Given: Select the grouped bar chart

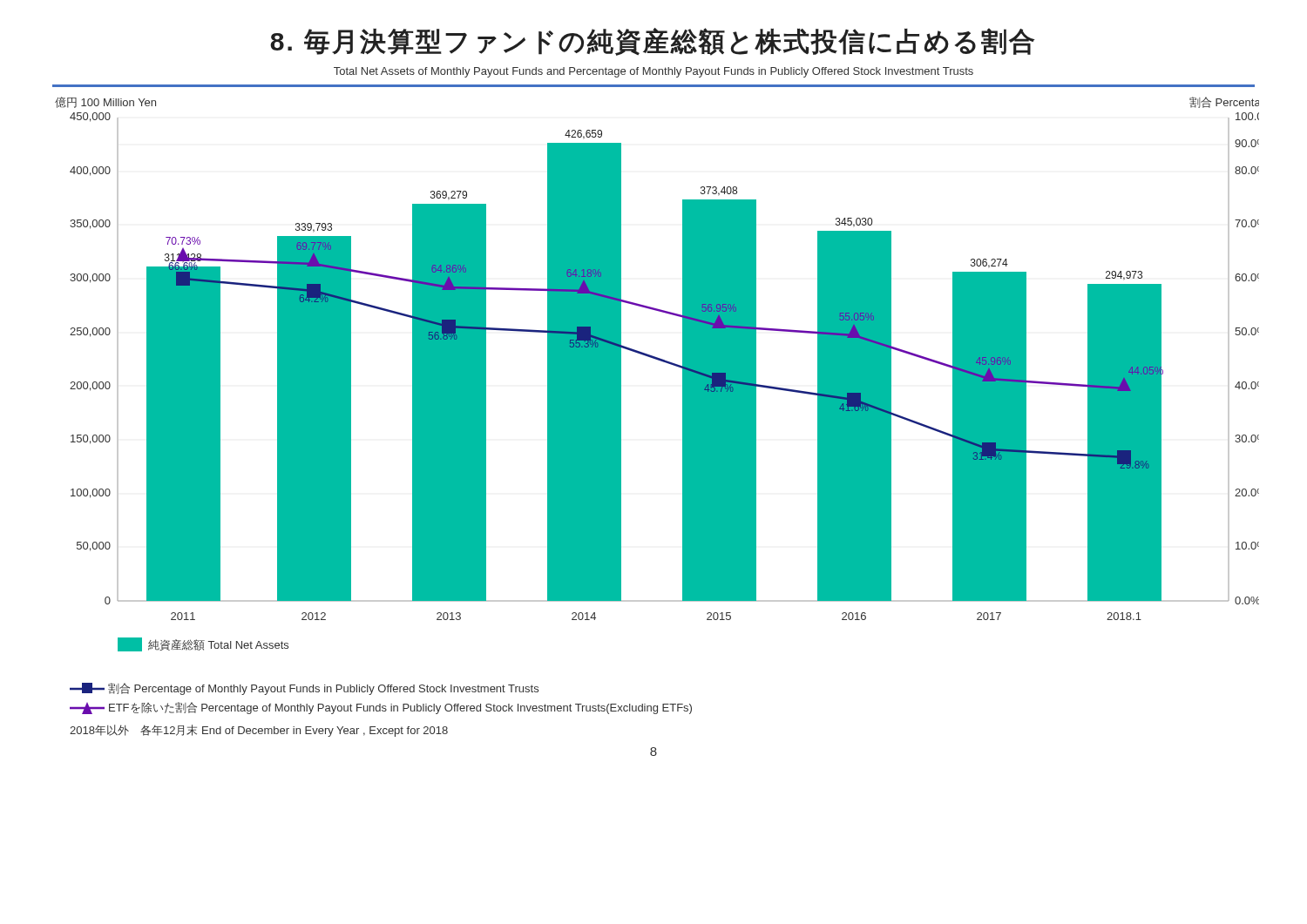Looking at the screenshot, I should [654, 383].
